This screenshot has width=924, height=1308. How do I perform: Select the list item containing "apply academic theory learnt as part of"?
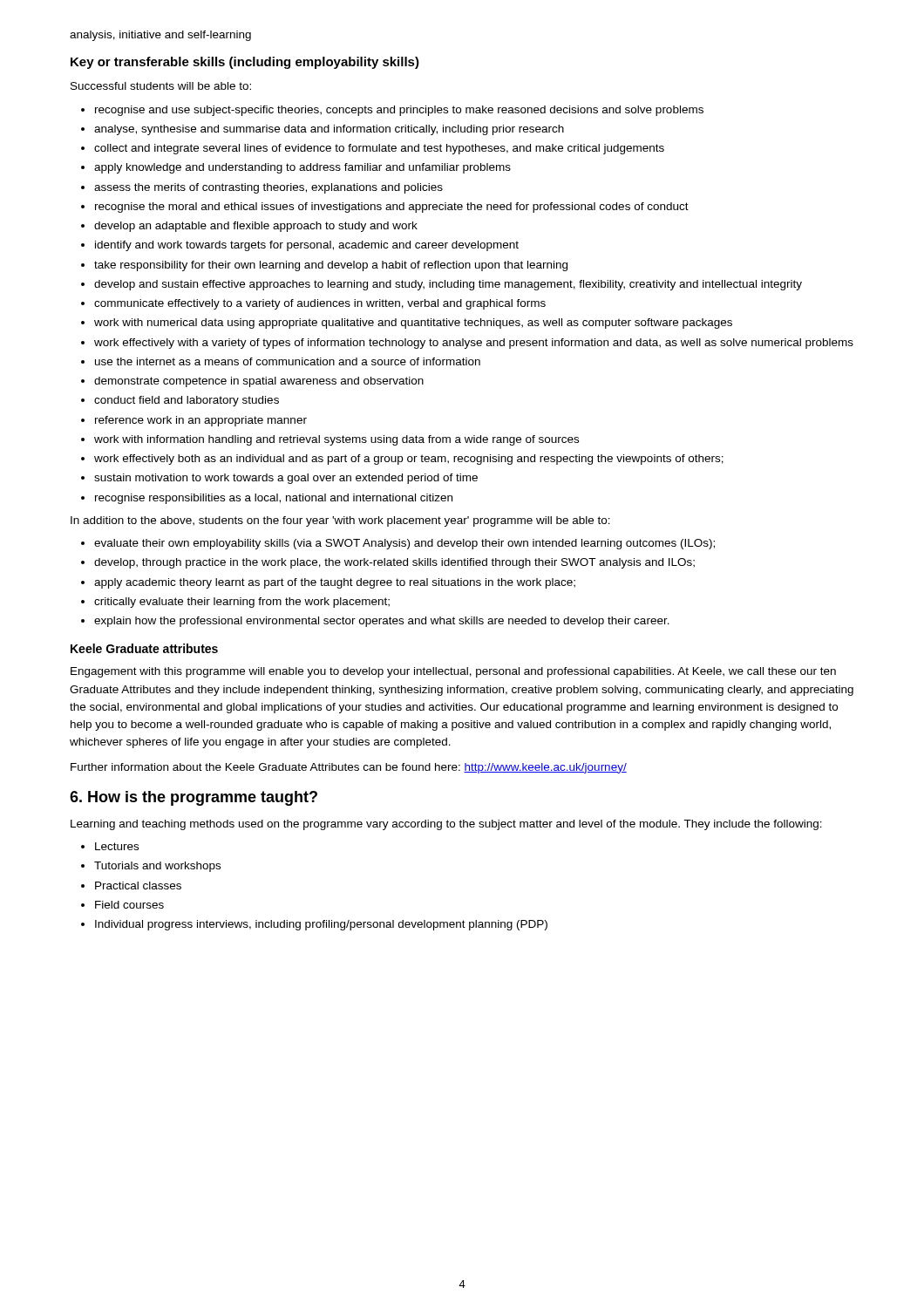[335, 582]
